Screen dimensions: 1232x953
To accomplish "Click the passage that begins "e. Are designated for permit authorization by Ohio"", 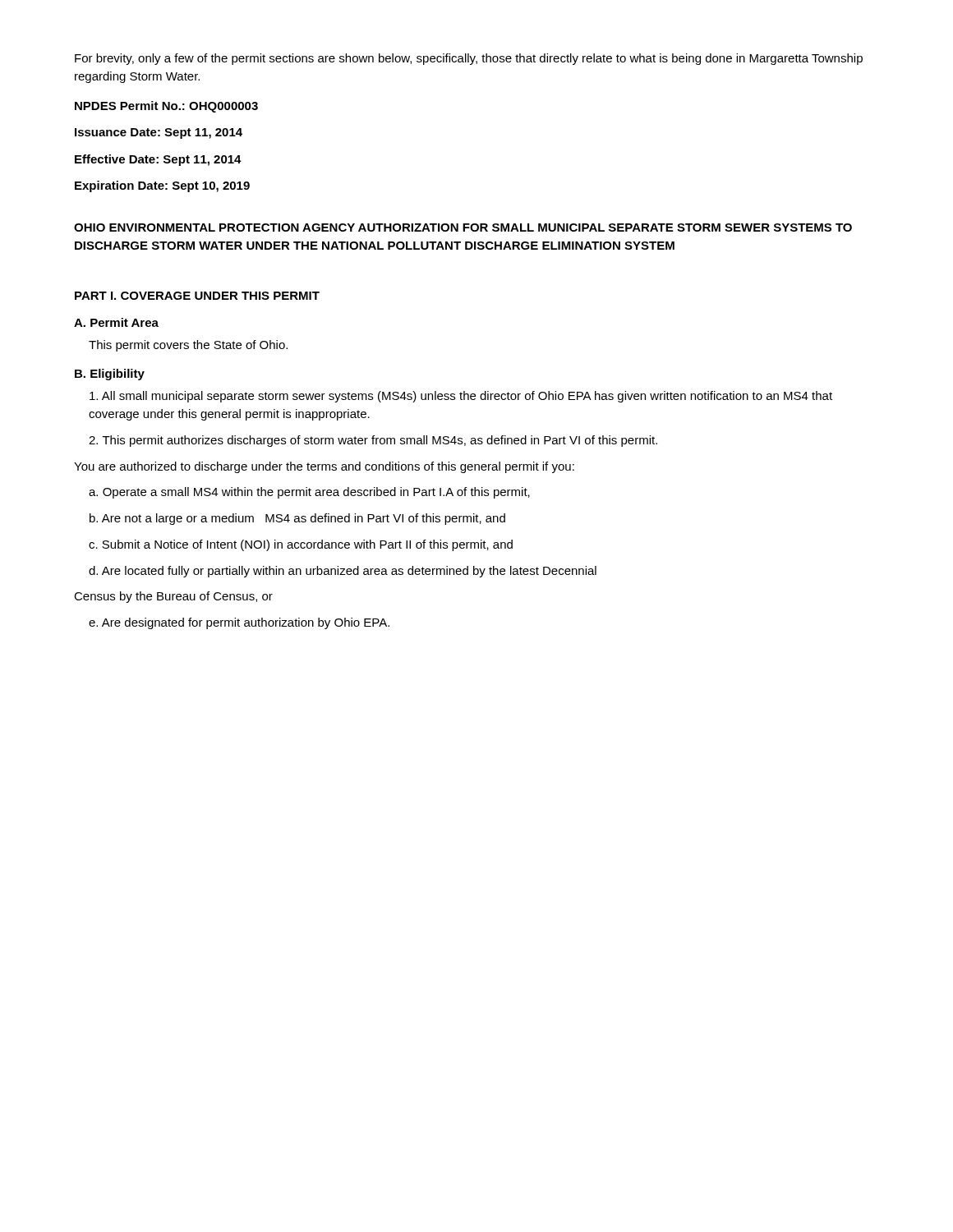I will [x=240, y=622].
